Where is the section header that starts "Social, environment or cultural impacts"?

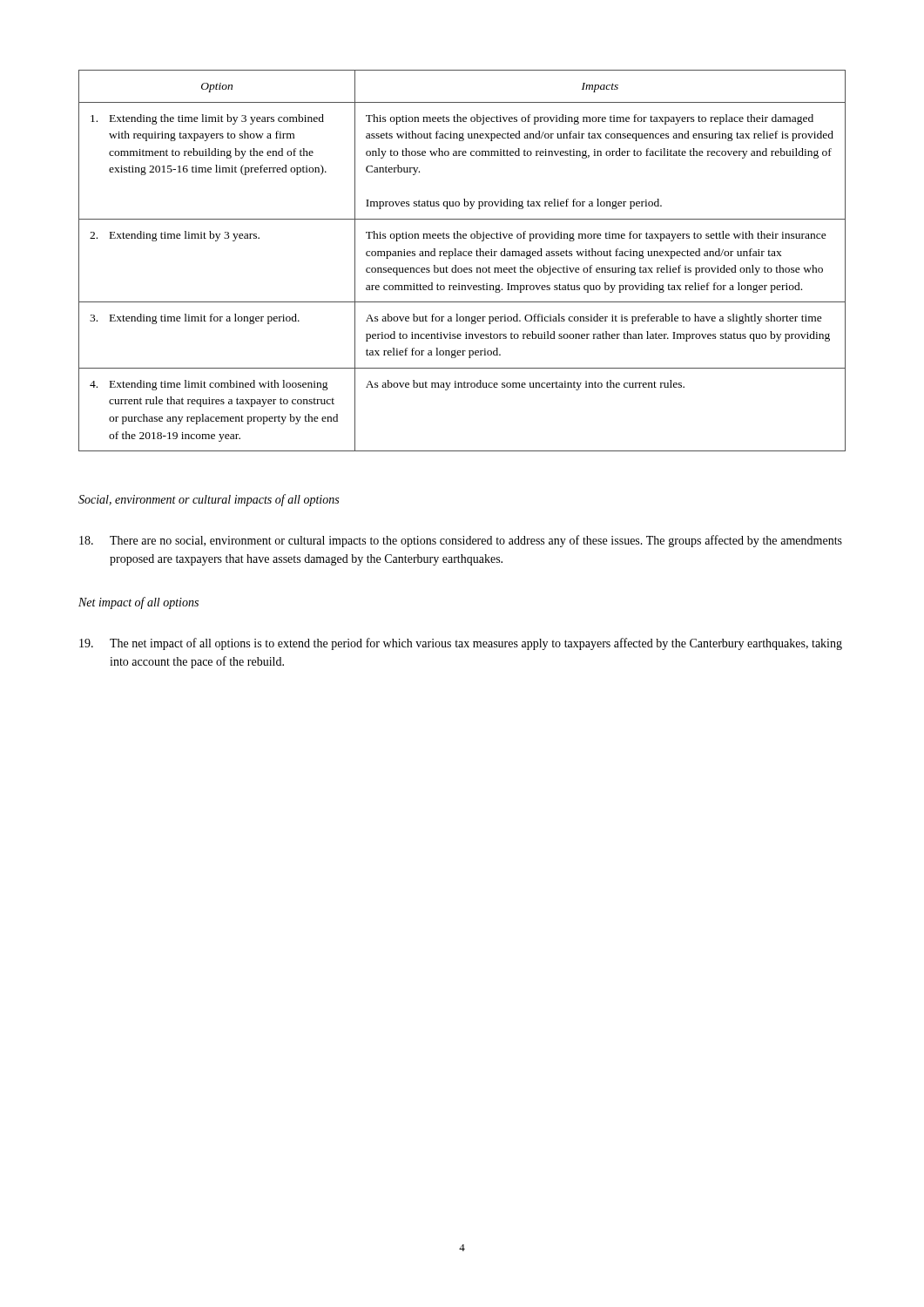[x=209, y=500]
